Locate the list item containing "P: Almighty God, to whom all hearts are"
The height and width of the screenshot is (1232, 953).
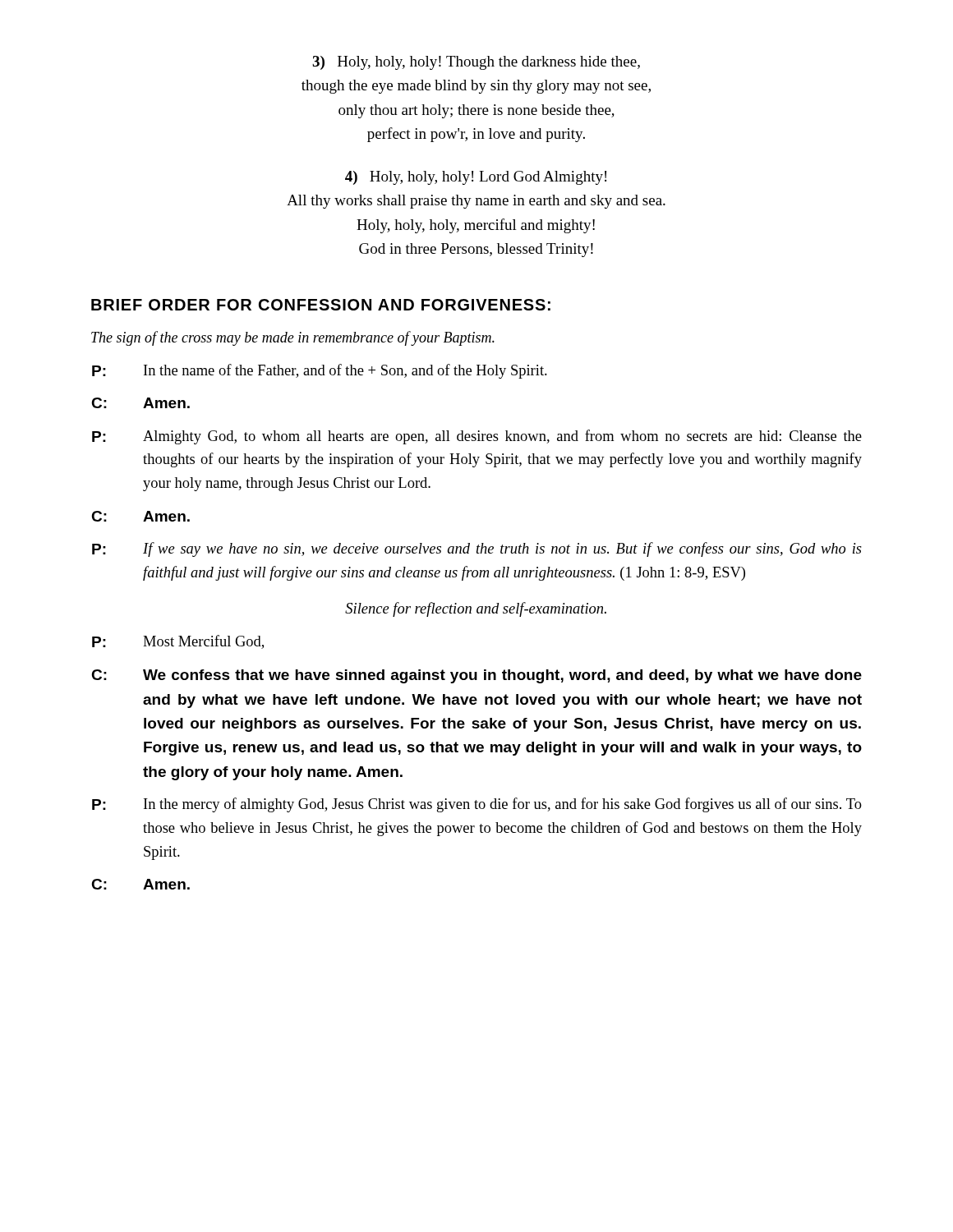(x=476, y=463)
